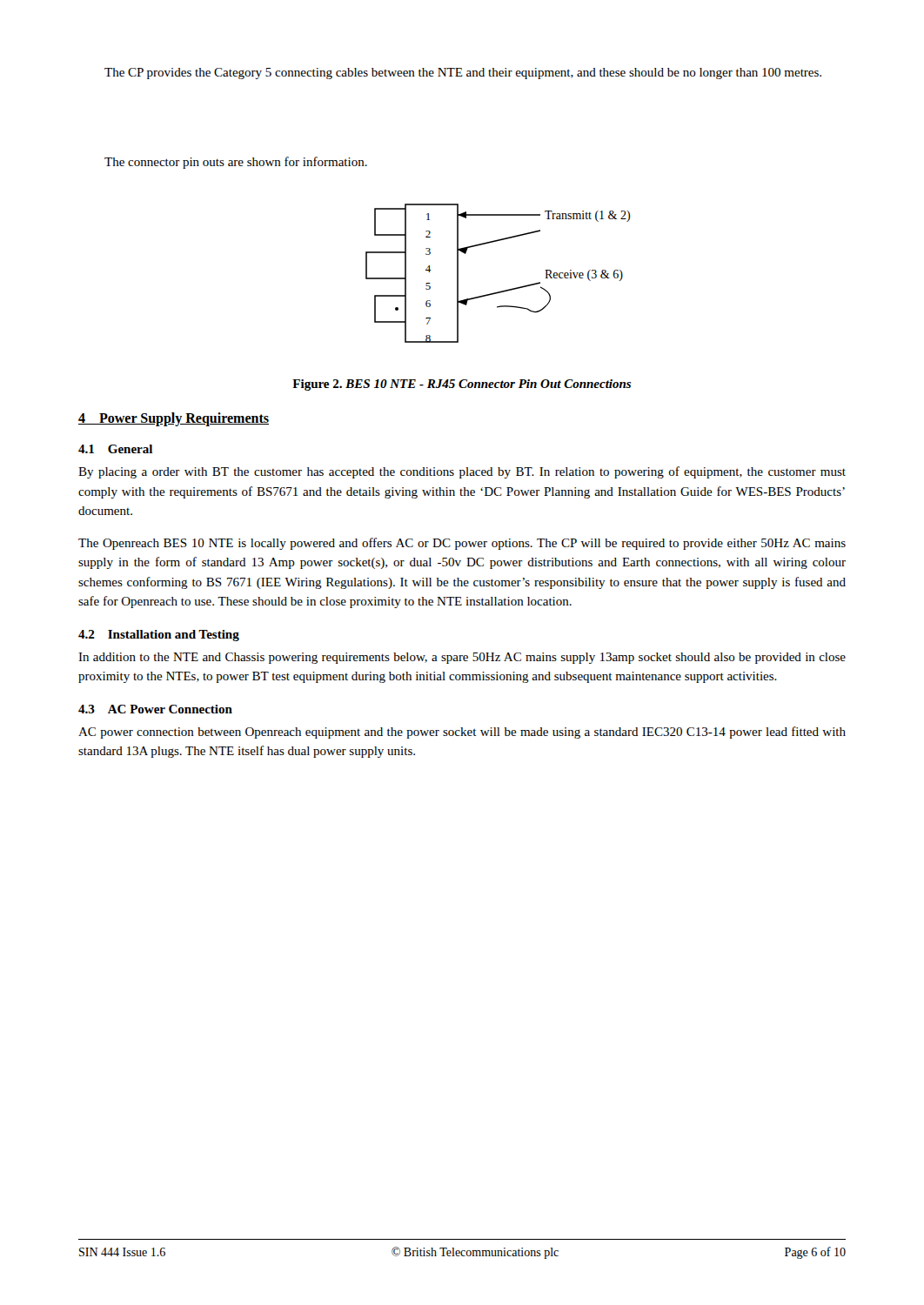
Task: Locate the text block that says "The Openreach BES 10 NTE is locally powered"
Action: (462, 572)
